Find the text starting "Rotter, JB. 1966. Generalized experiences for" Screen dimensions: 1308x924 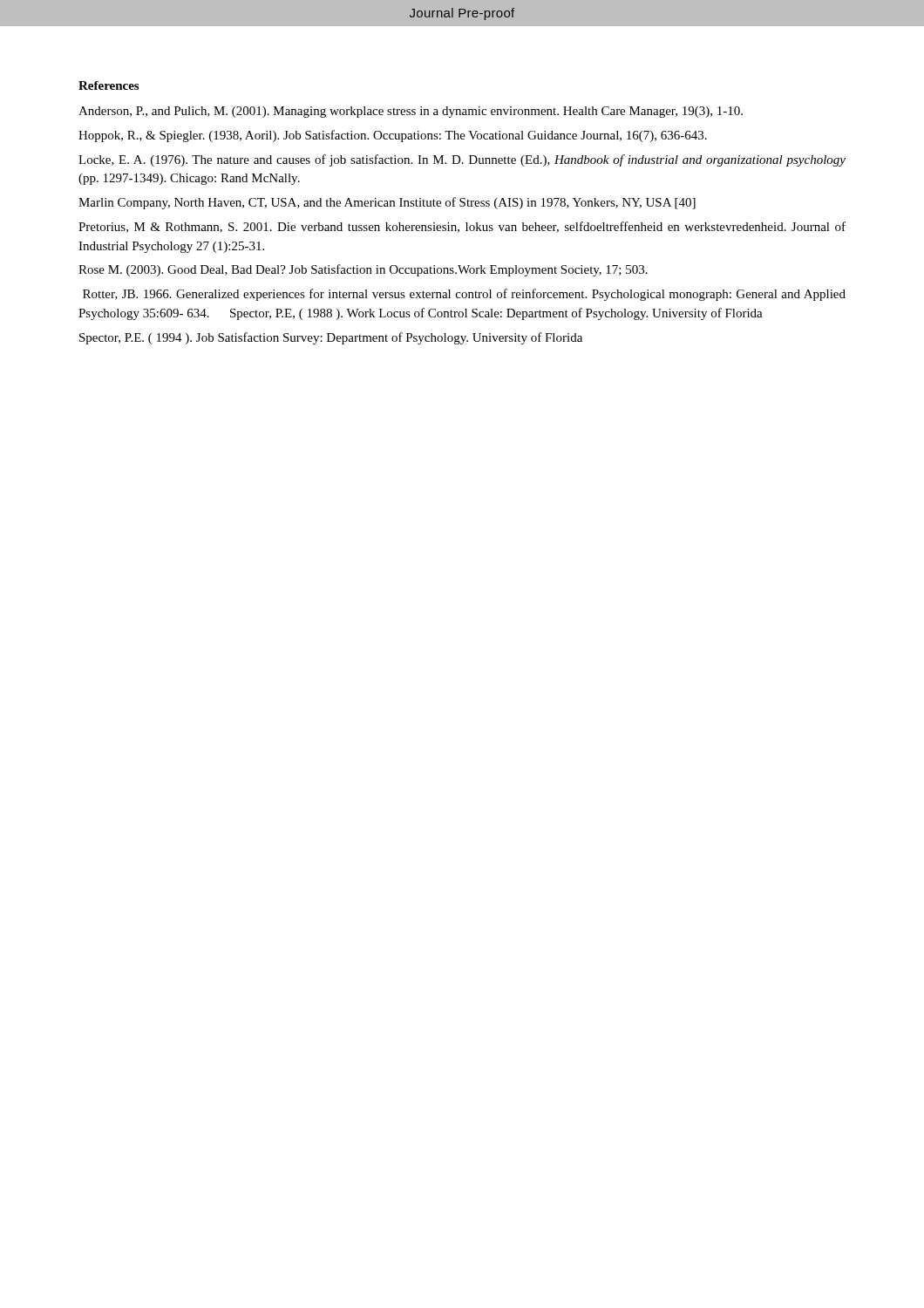[462, 303]
